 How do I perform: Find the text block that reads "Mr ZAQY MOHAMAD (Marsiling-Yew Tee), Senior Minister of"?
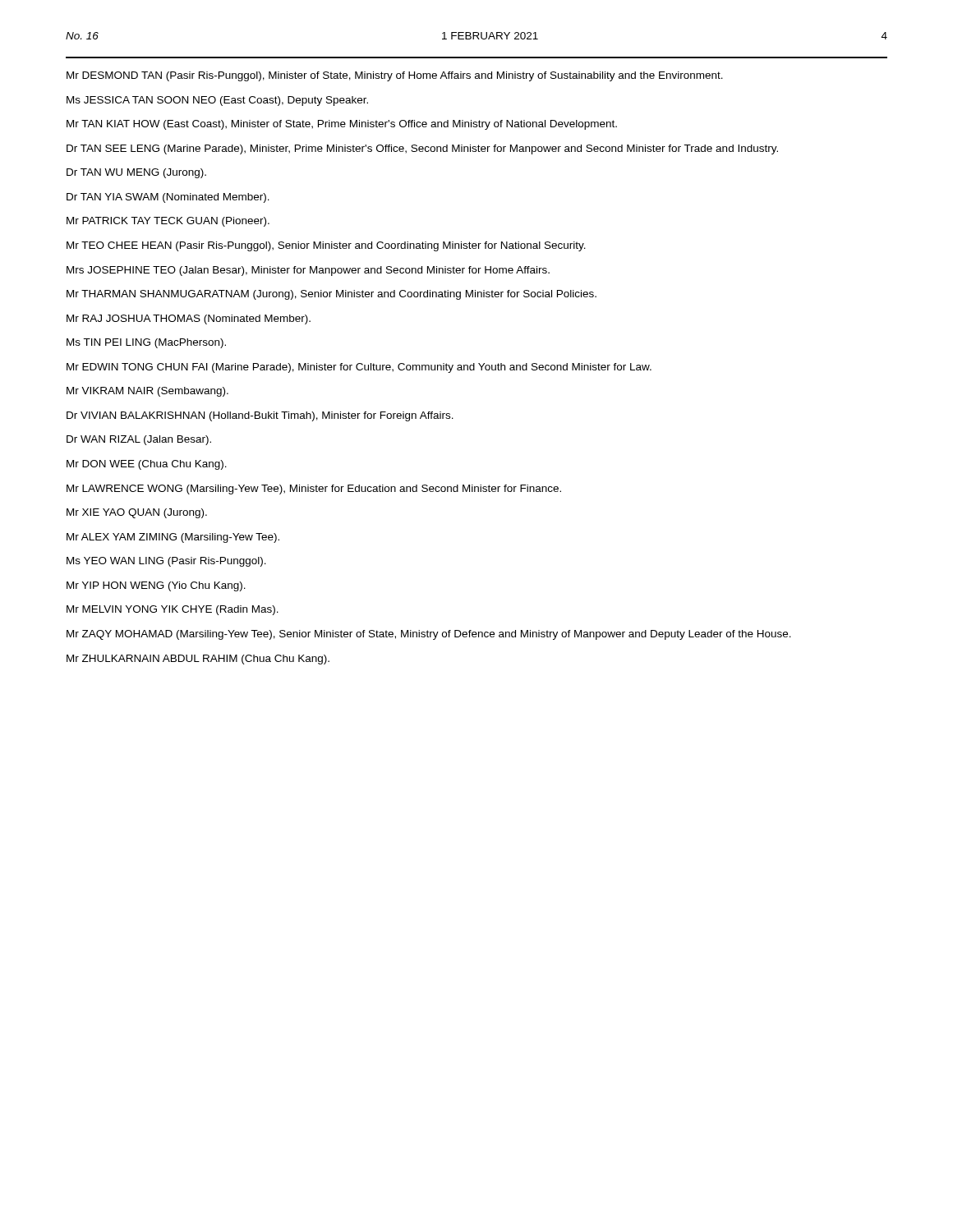(x=429, y=634)
